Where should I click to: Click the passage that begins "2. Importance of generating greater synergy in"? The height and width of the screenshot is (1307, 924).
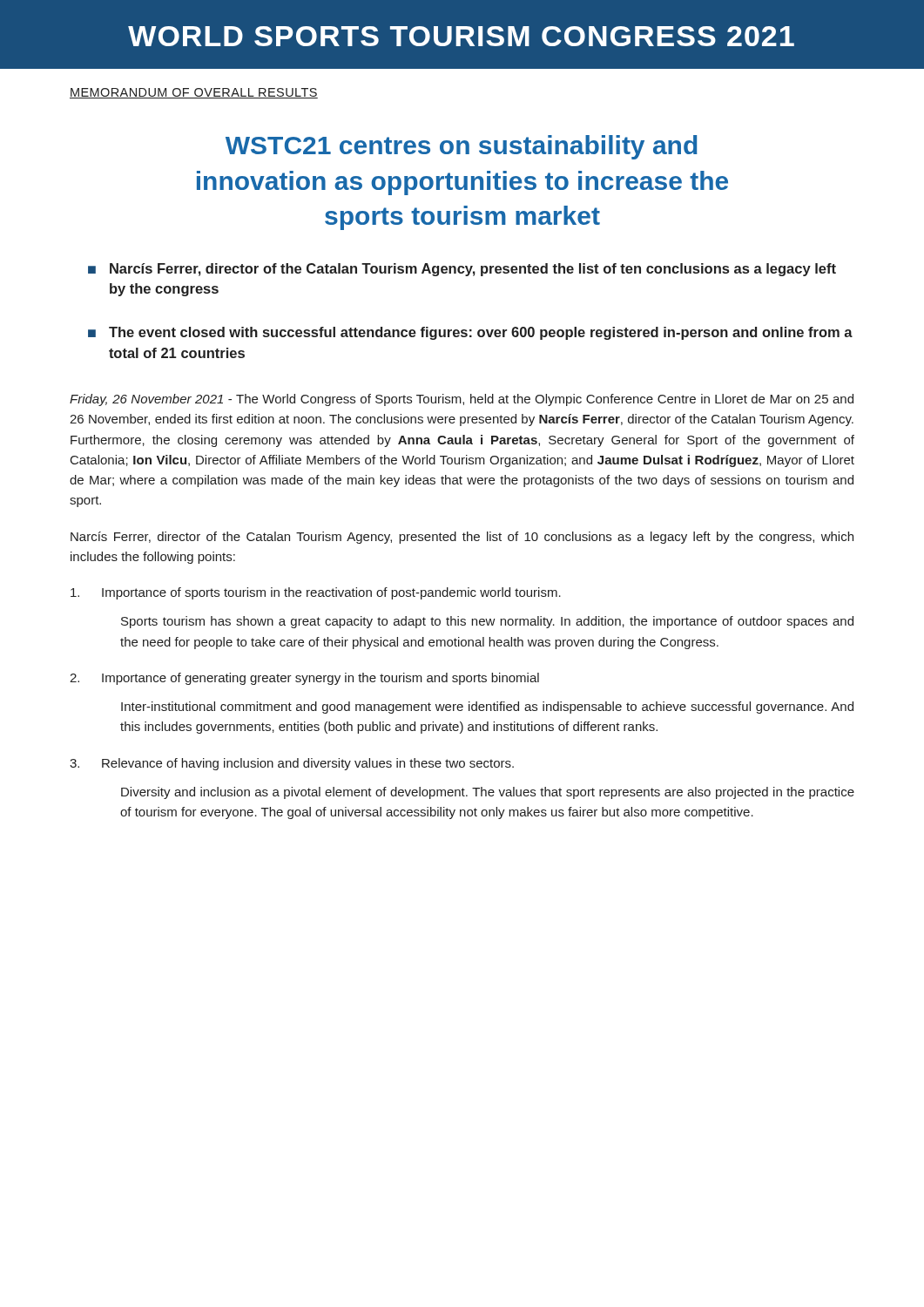point(462,702)
